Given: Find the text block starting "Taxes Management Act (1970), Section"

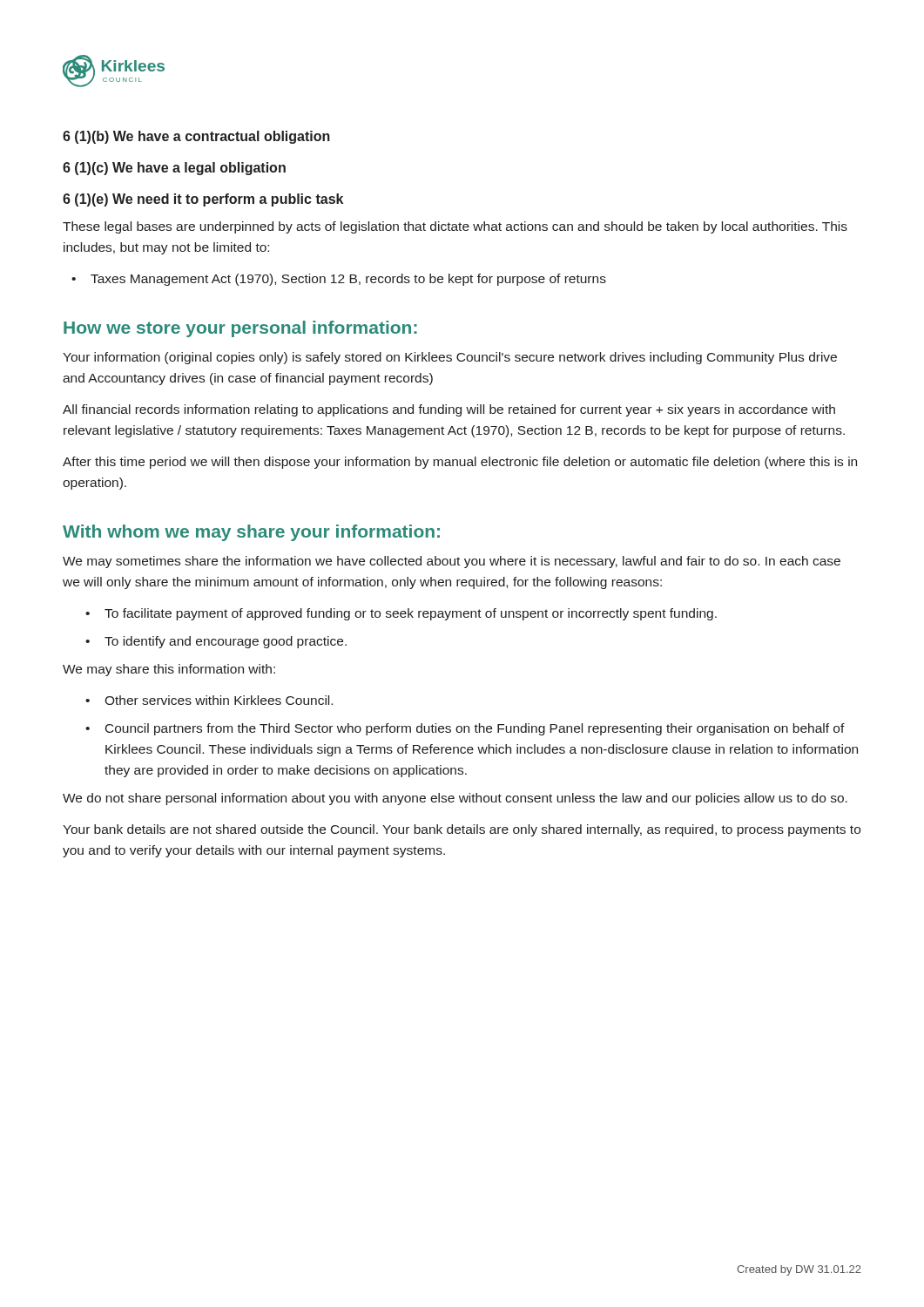Looking at the screenshot, I should point(348,278).
